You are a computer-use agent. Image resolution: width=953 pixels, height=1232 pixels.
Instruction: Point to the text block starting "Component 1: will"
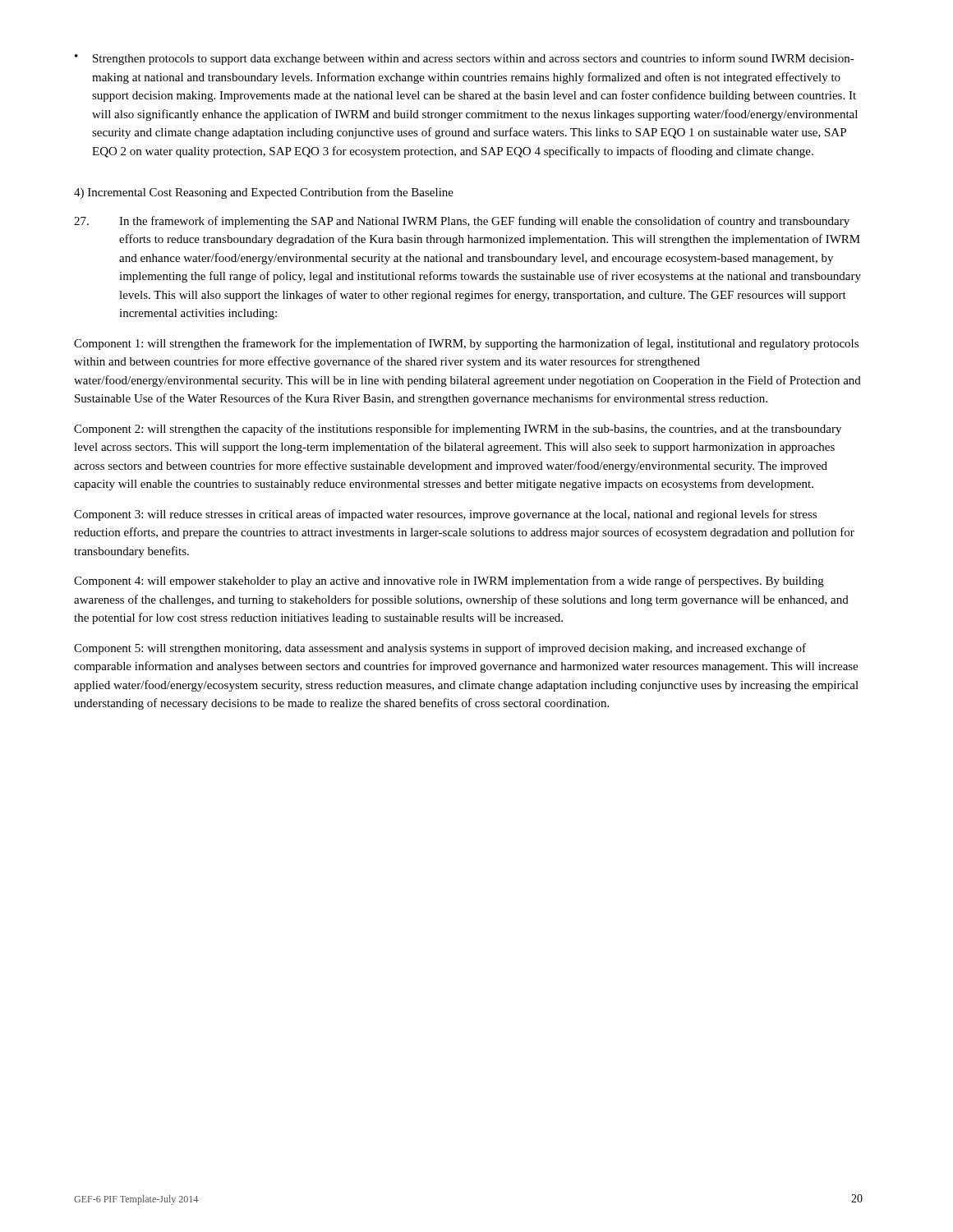[467, 371]
